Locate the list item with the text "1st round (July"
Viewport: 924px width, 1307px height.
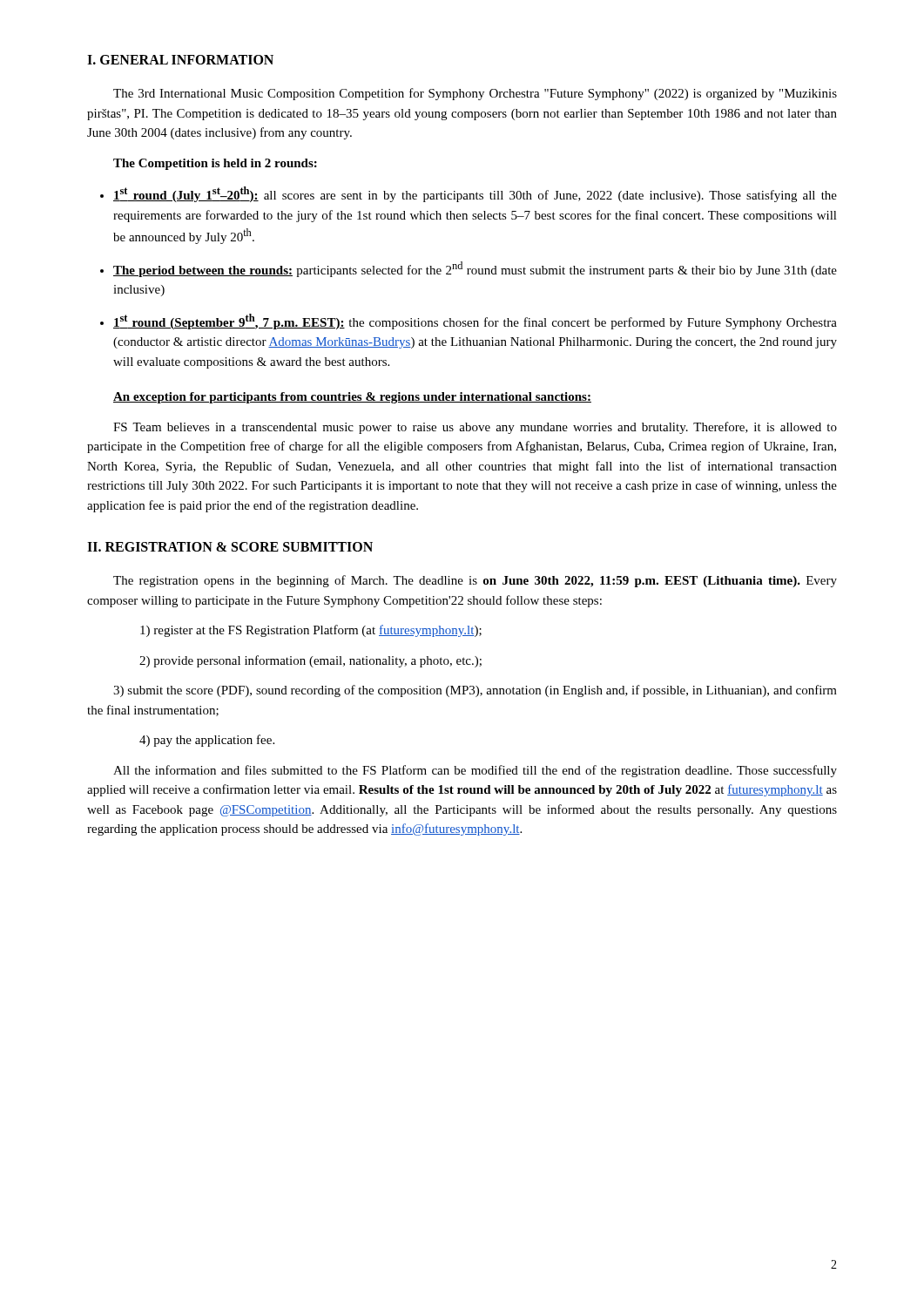(462, 215)
